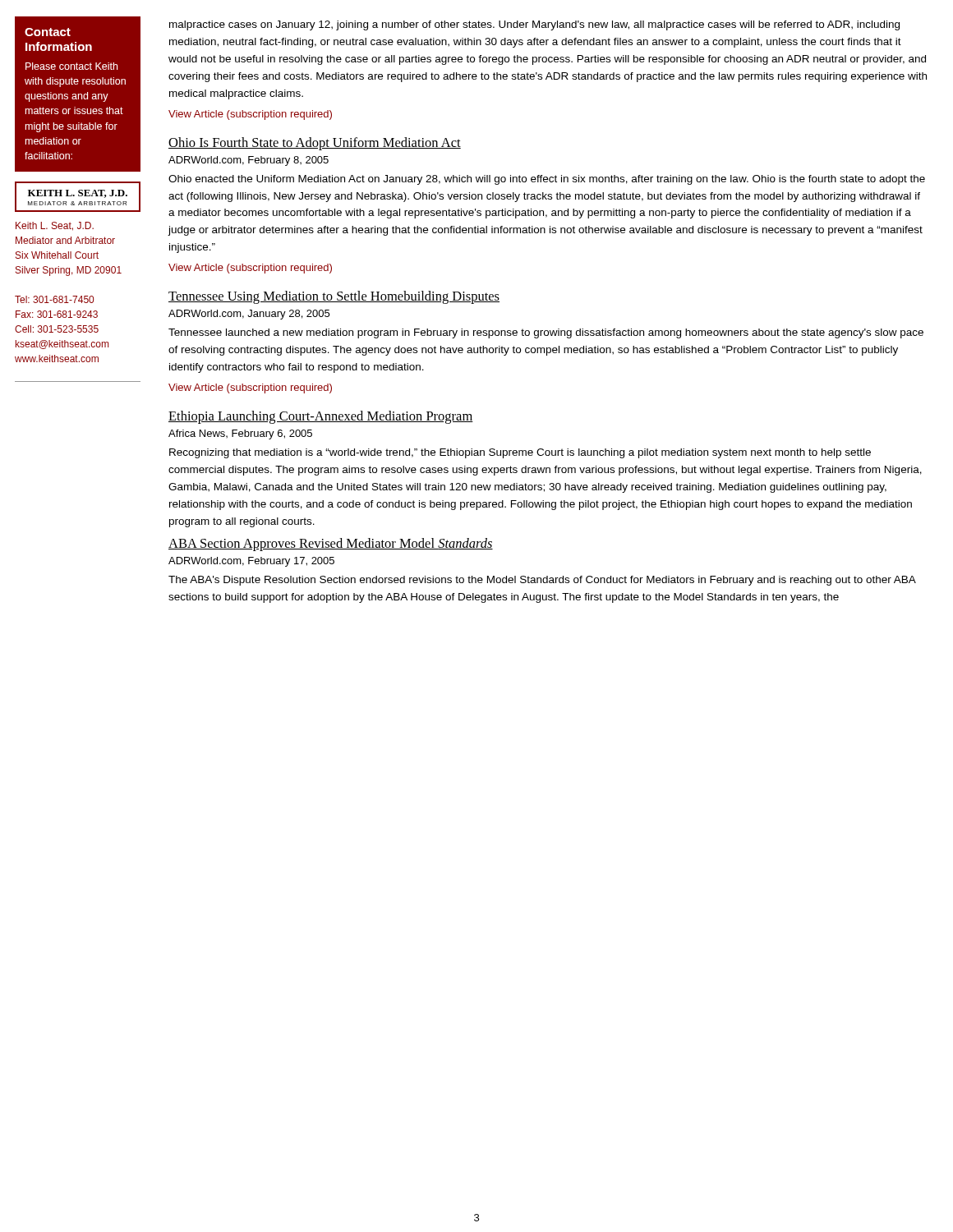
Task: Click where it says "Africa News, February 6, 2005"
Action: pos(241,433)
